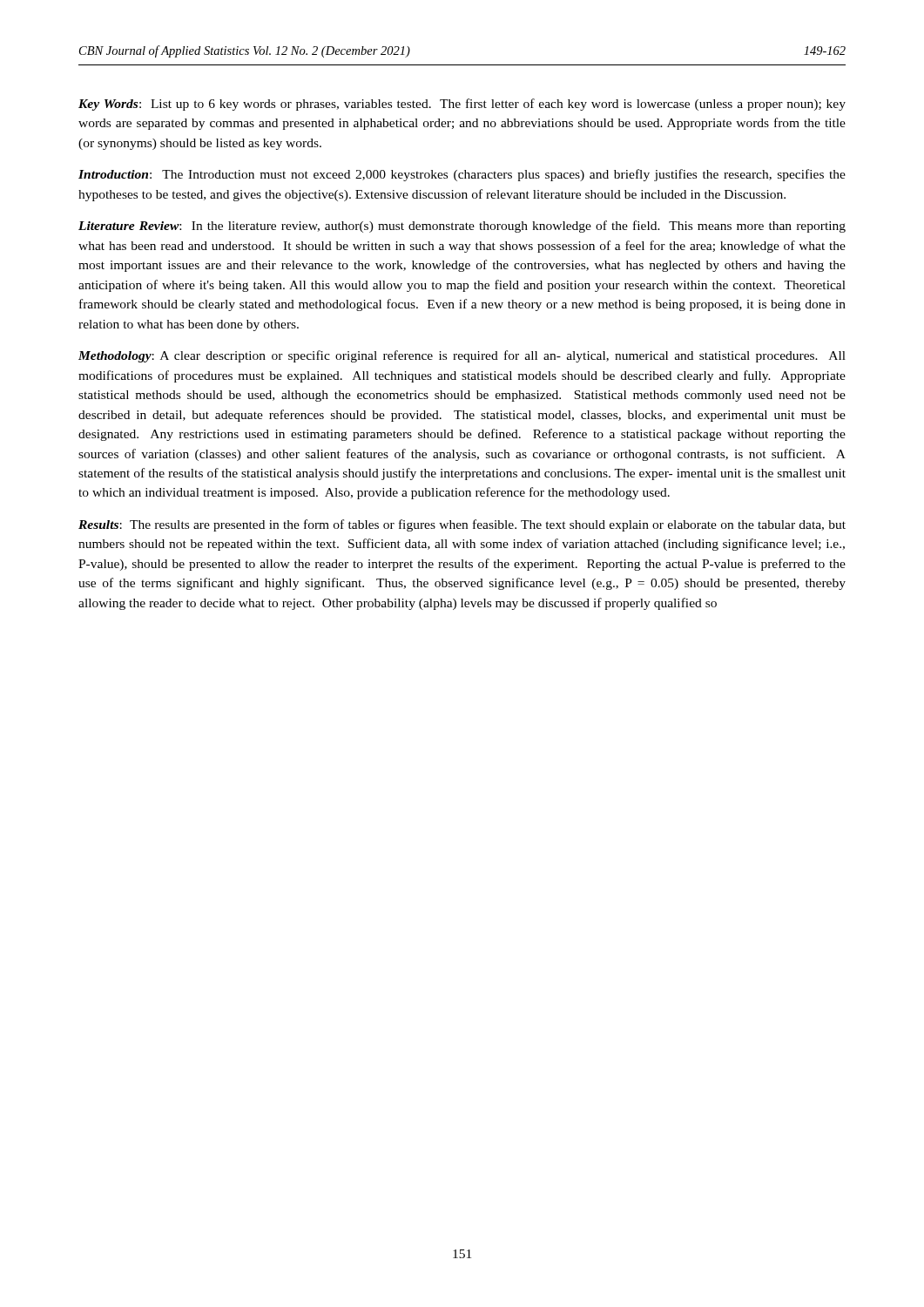Find the text block containing "Literature Review: In the literature review, author(s)"
The height and width of the screenshot is (1307, 924).
pyautogui.click(x=462, y=274)
